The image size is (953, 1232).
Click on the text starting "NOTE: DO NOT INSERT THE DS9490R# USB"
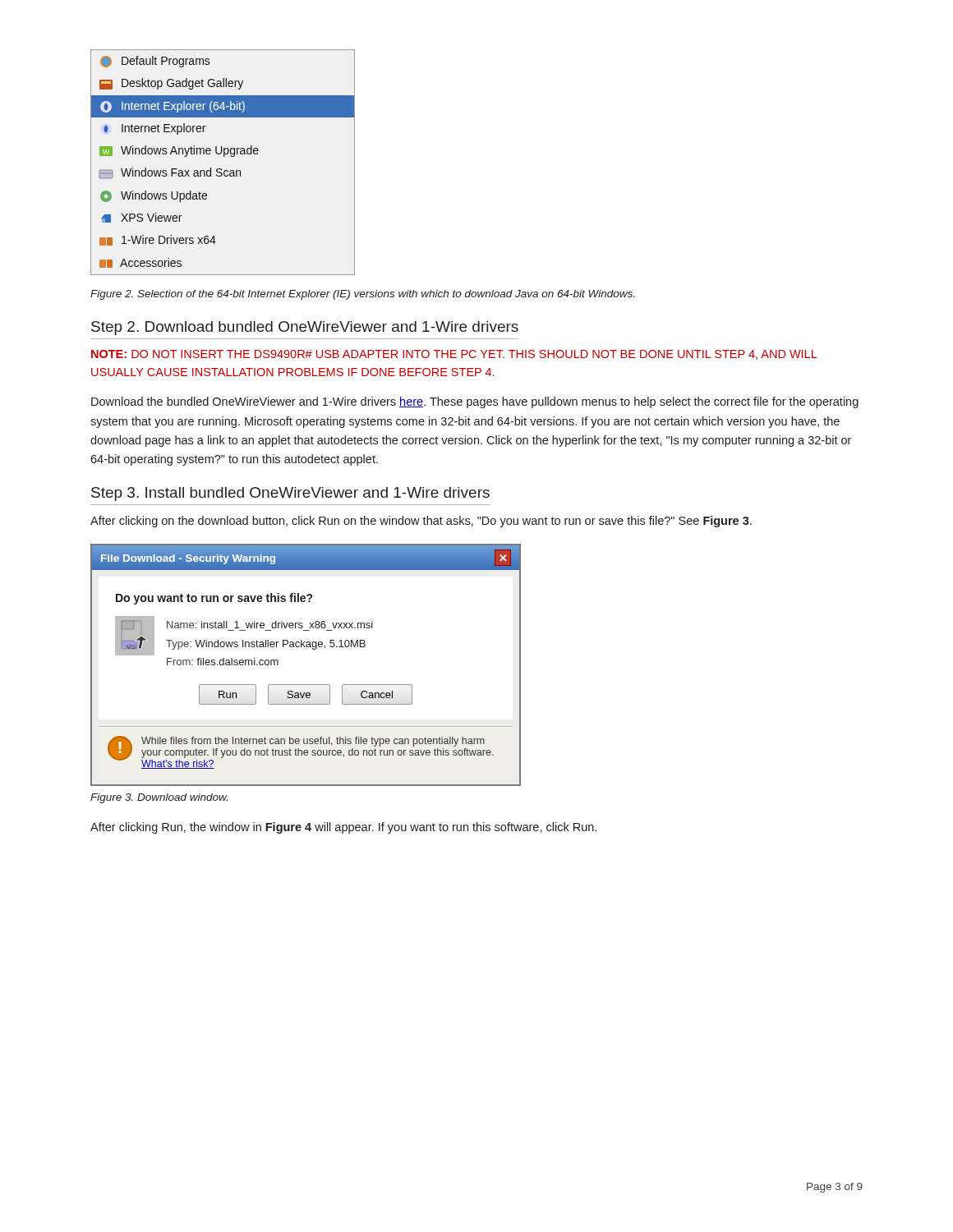[454, 363]
